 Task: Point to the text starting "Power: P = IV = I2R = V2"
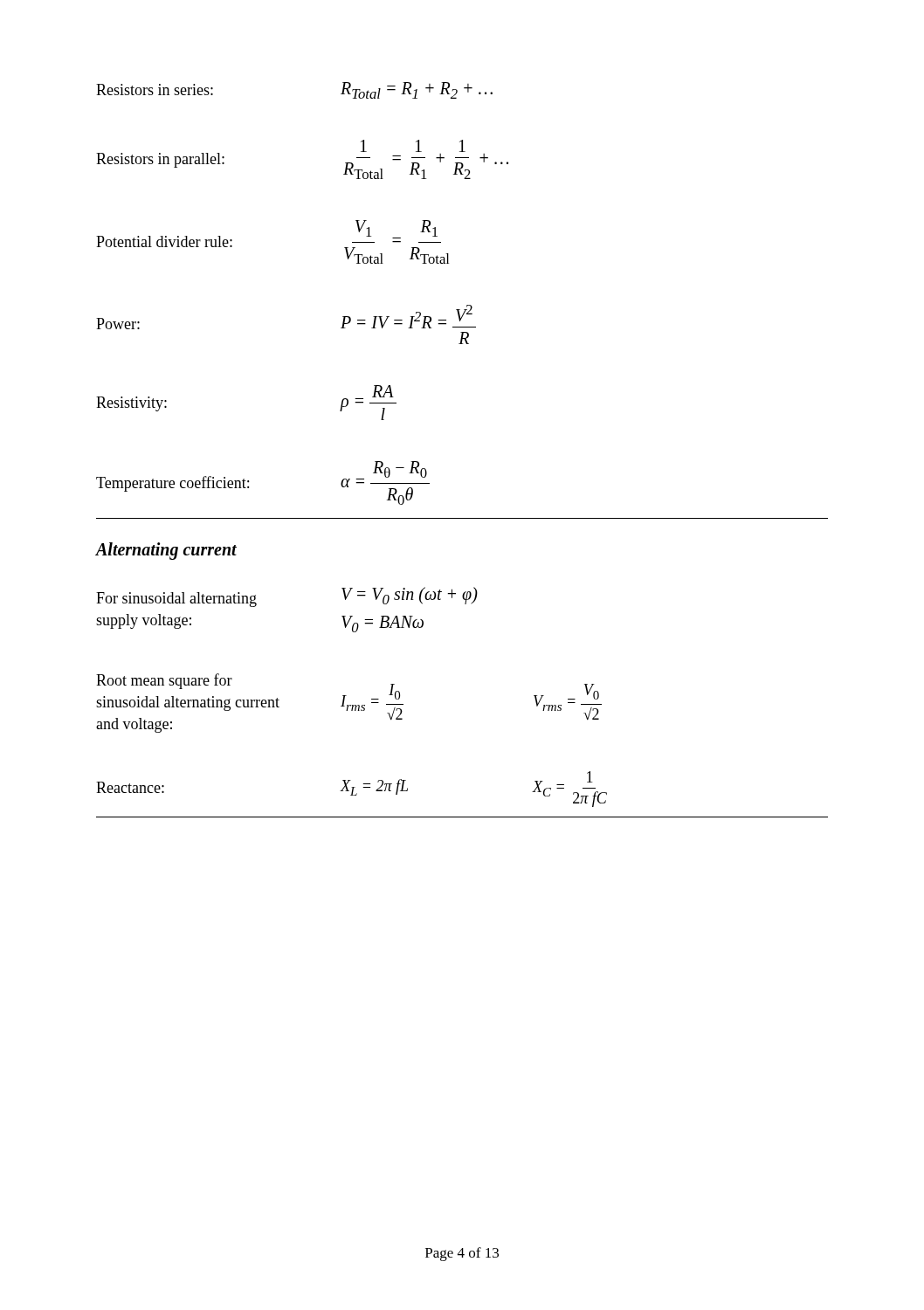(x=462, y=325)
